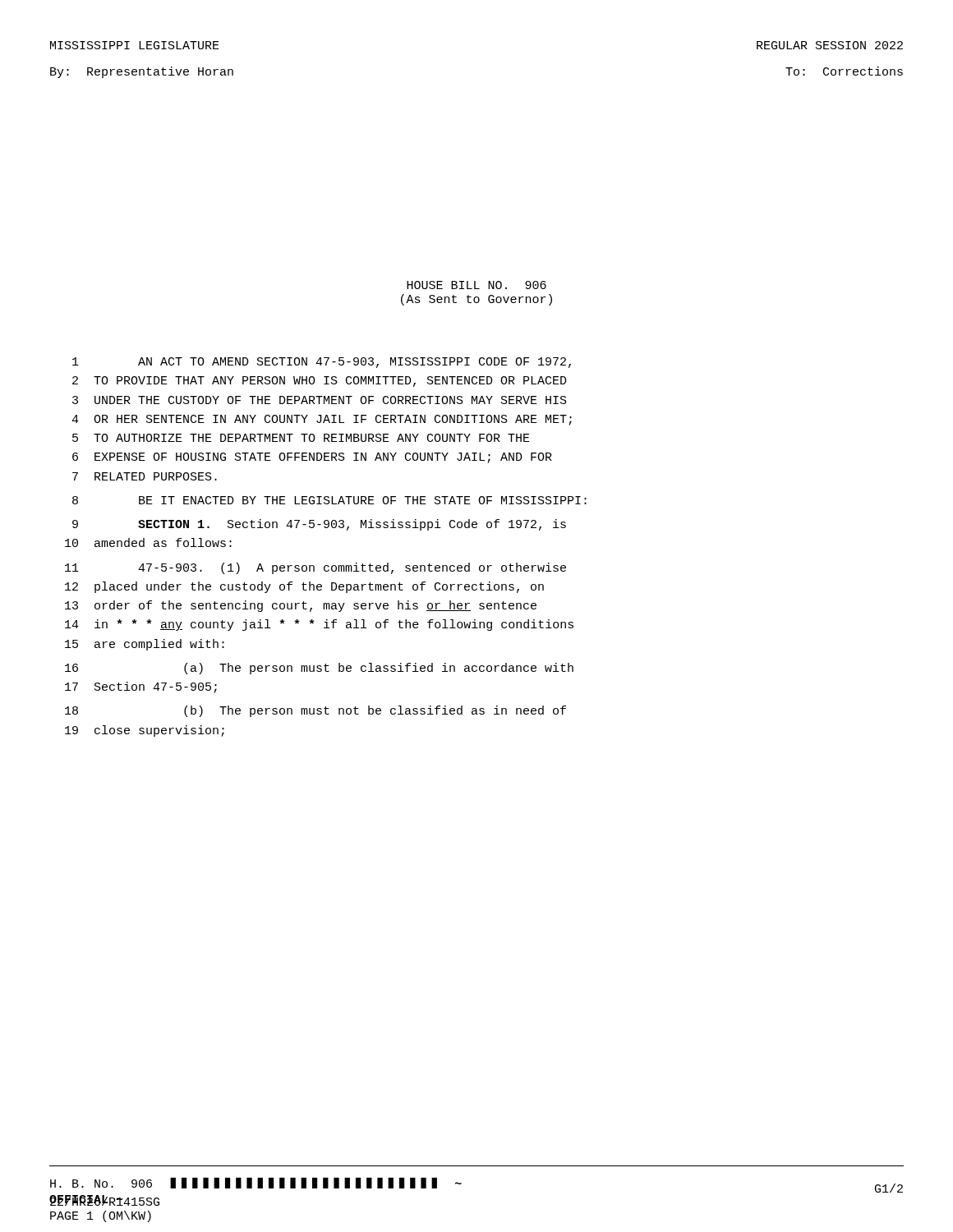The height and width of the screenshot is (1232, 953).
Task: Navigate to the text starting "10 amended as follows:"
Action: pos(164,543)
